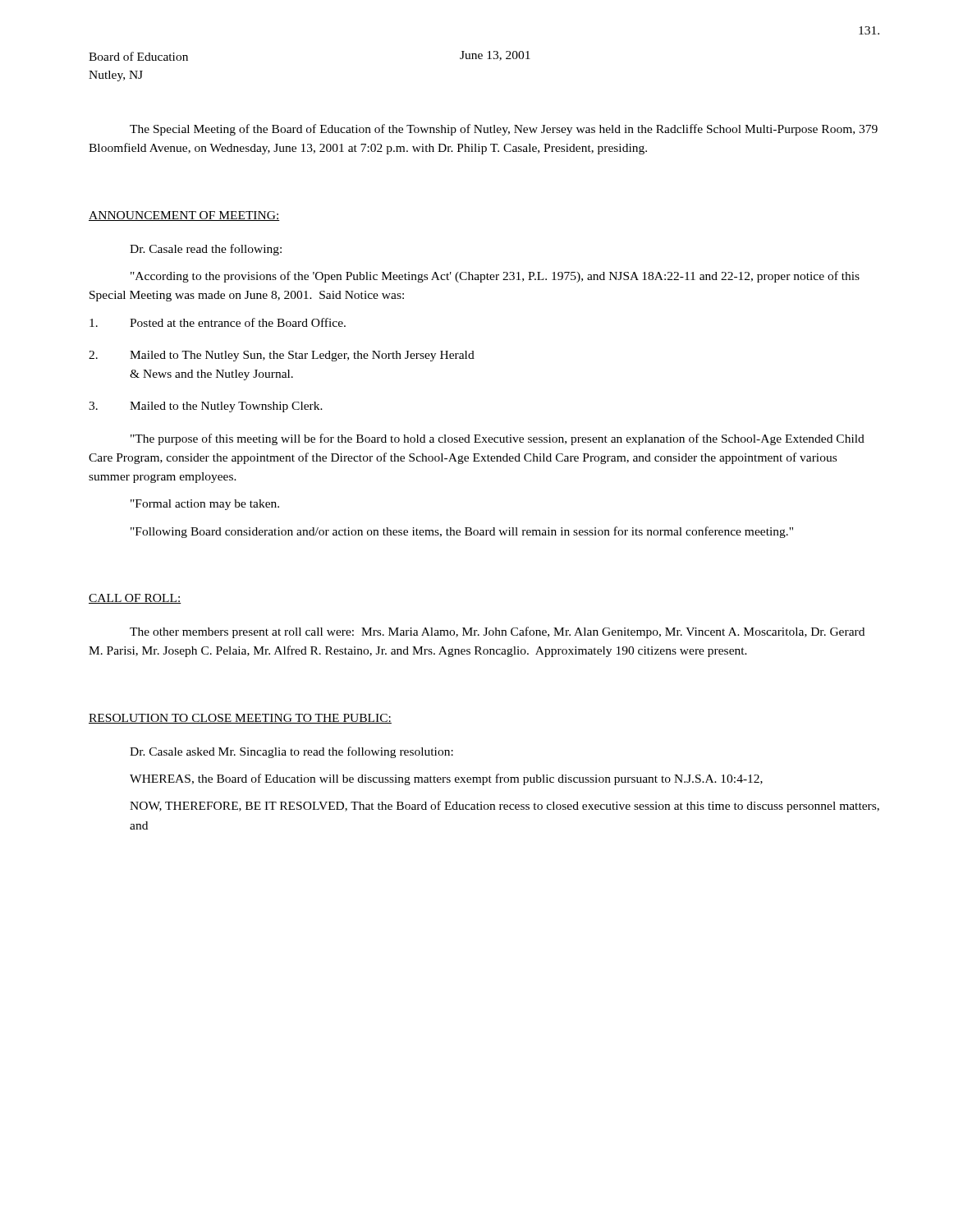Select the block starting "The other members"
The image size is (954, 1232).
click(477, 641)
